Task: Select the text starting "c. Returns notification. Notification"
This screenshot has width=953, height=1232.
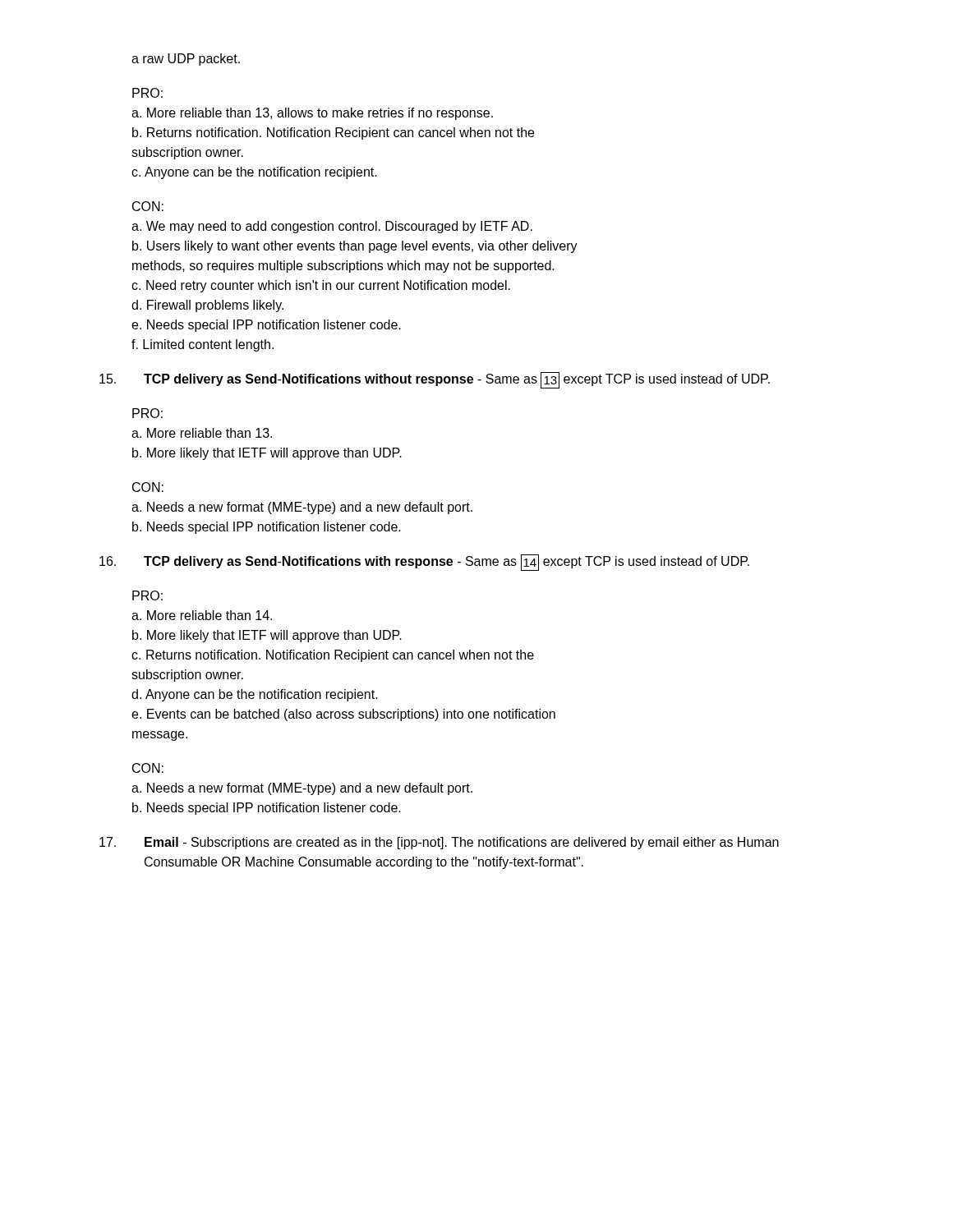Action: coord(333,665)
